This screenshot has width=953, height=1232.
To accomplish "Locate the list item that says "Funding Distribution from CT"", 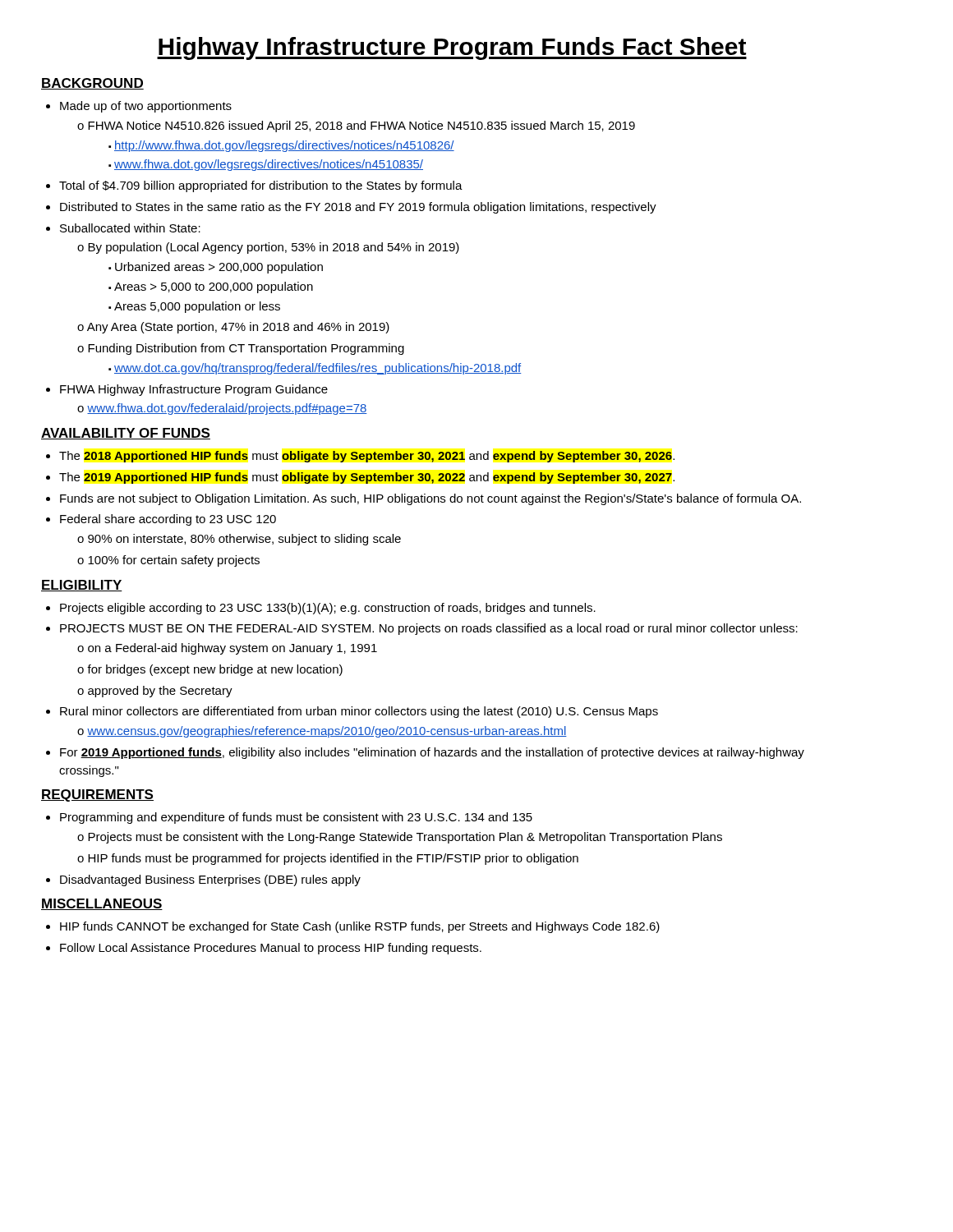I will tap(470, 359).
